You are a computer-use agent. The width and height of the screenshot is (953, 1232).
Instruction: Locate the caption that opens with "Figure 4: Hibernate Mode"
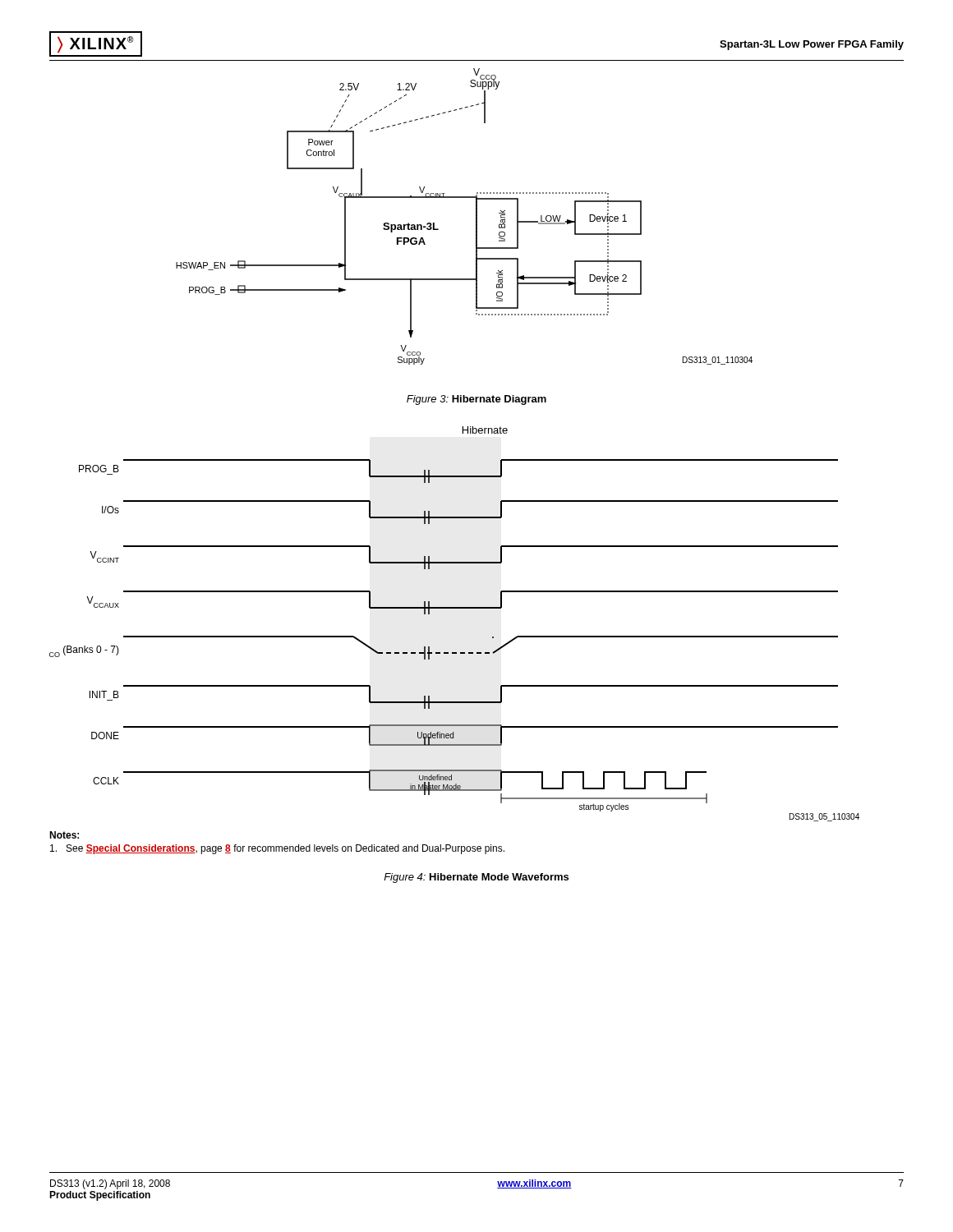pyautogui.click(x=476, y=877)
